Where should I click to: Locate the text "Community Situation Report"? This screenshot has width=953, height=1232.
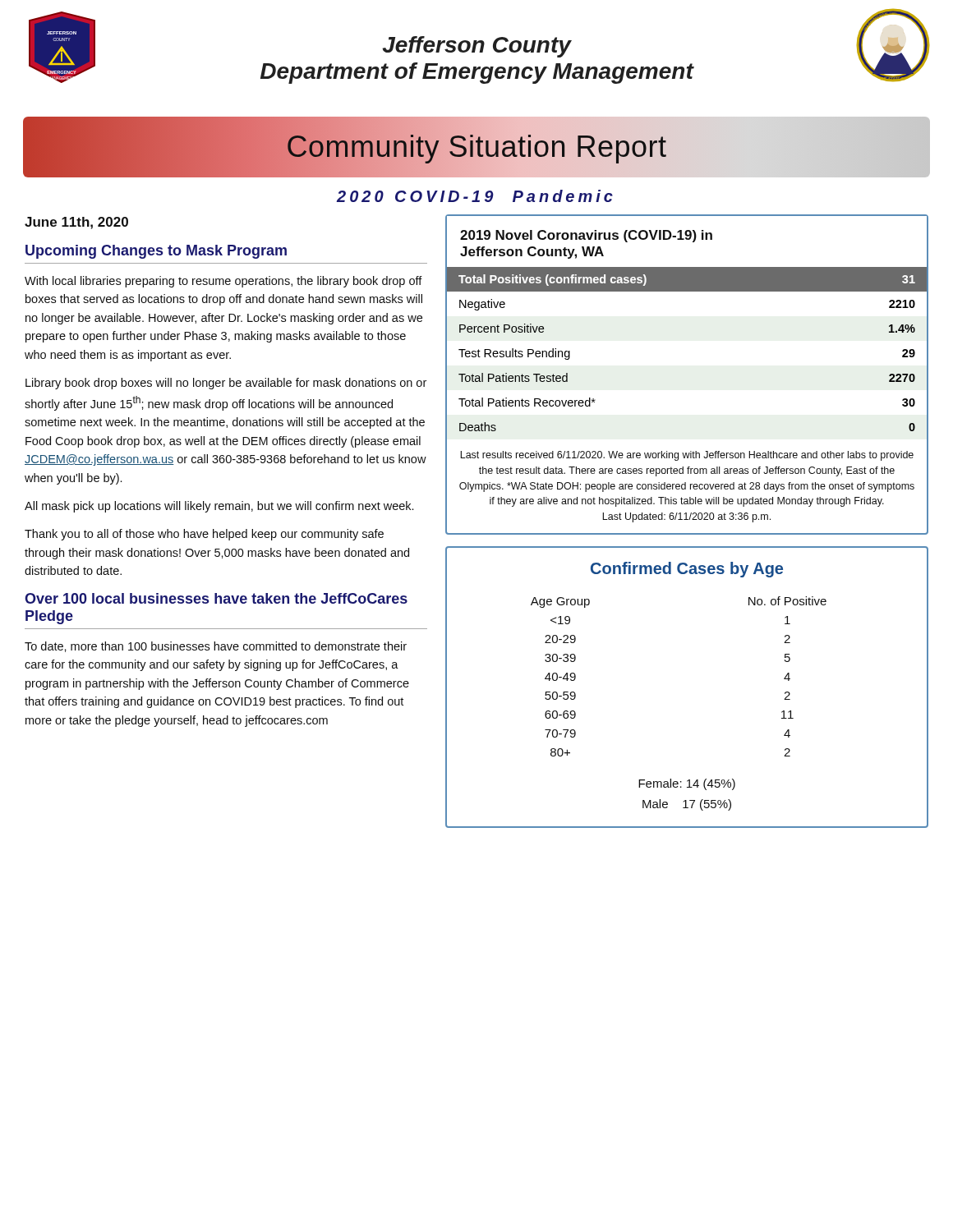coord(476,147)
